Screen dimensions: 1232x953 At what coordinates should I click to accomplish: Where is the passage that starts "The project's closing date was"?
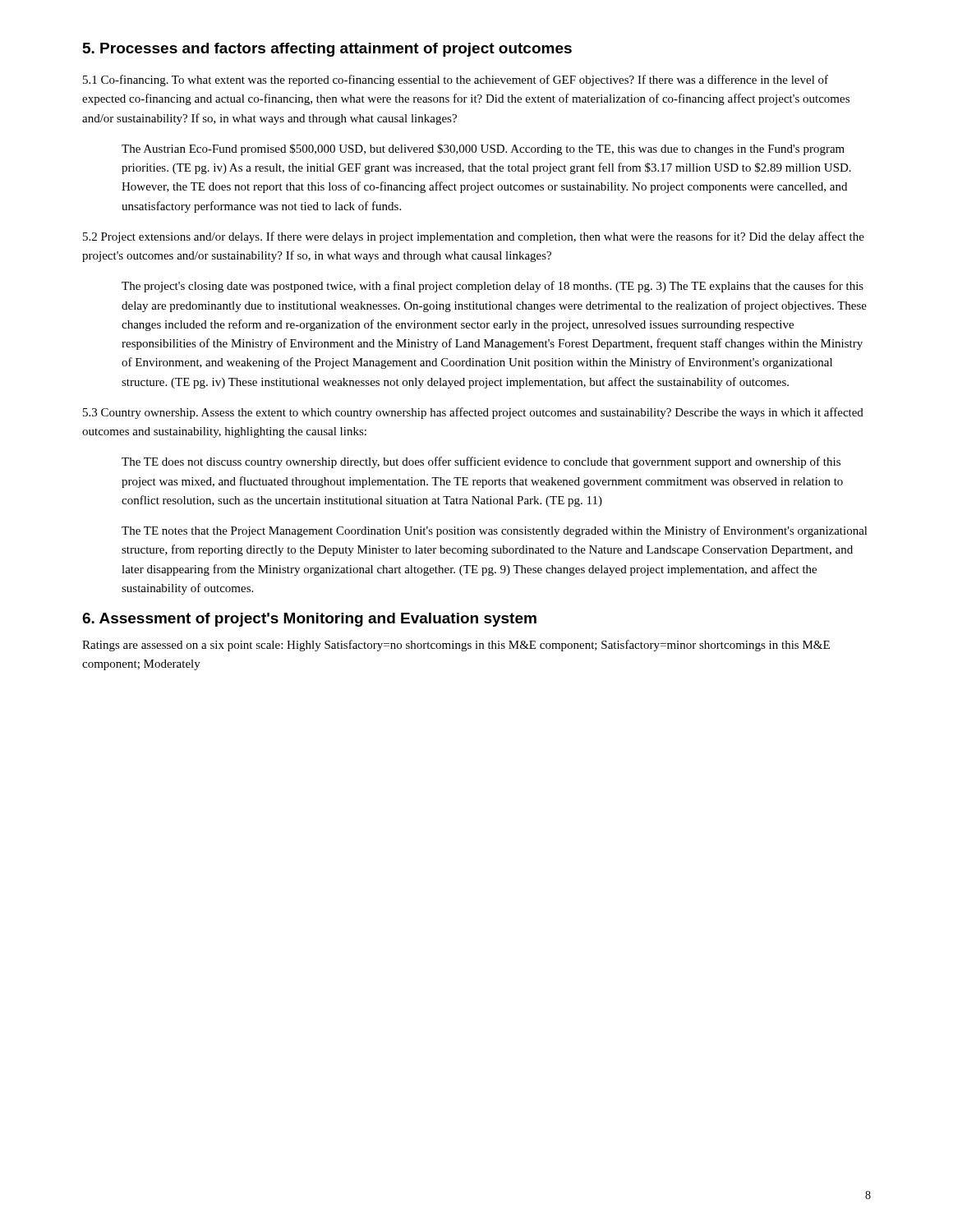494,334
